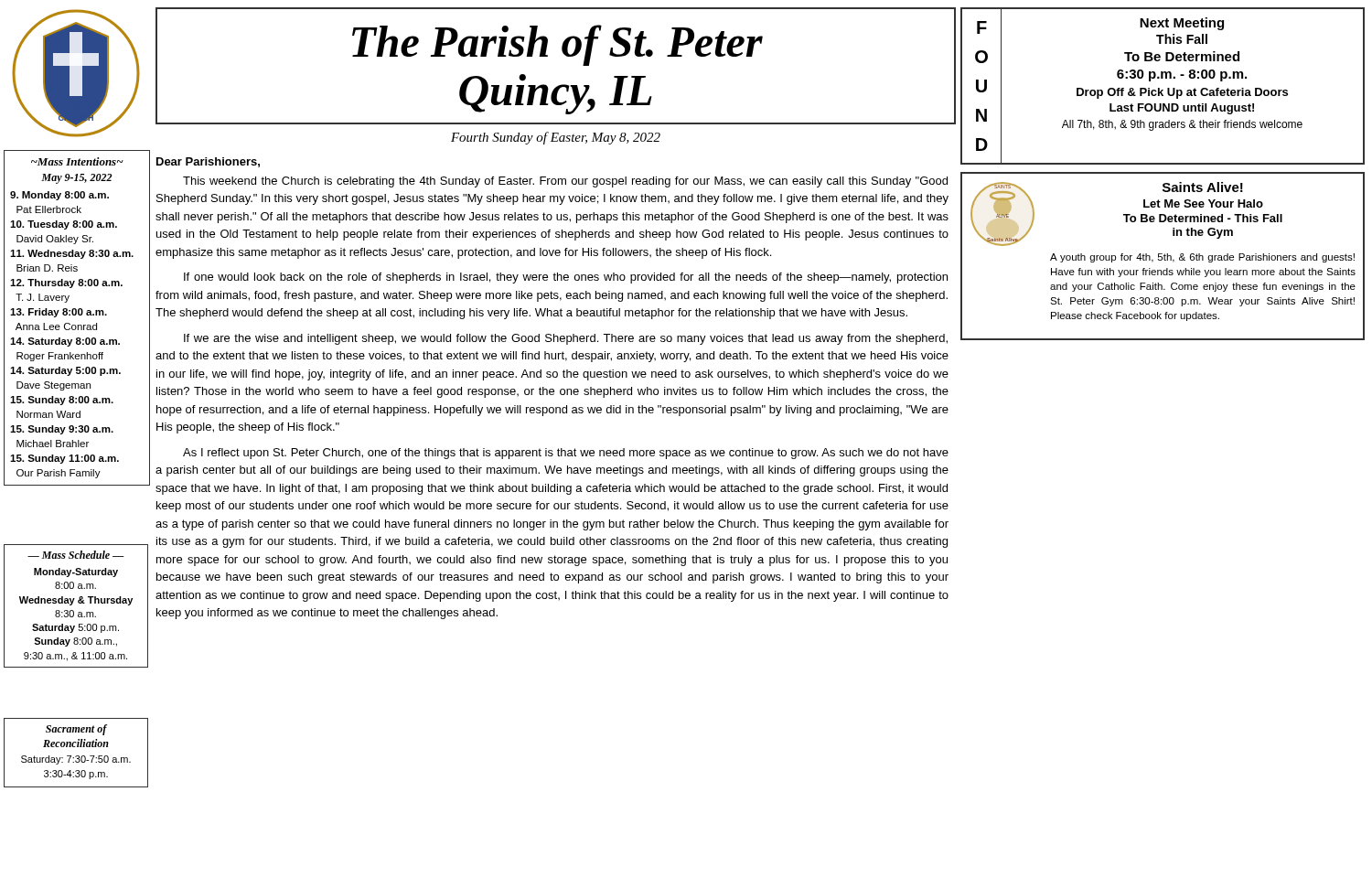1372x888 pixels.
Task: Select the passage starting "11. Wednesday 8:30 a.m."
Action: pos(72,260)
